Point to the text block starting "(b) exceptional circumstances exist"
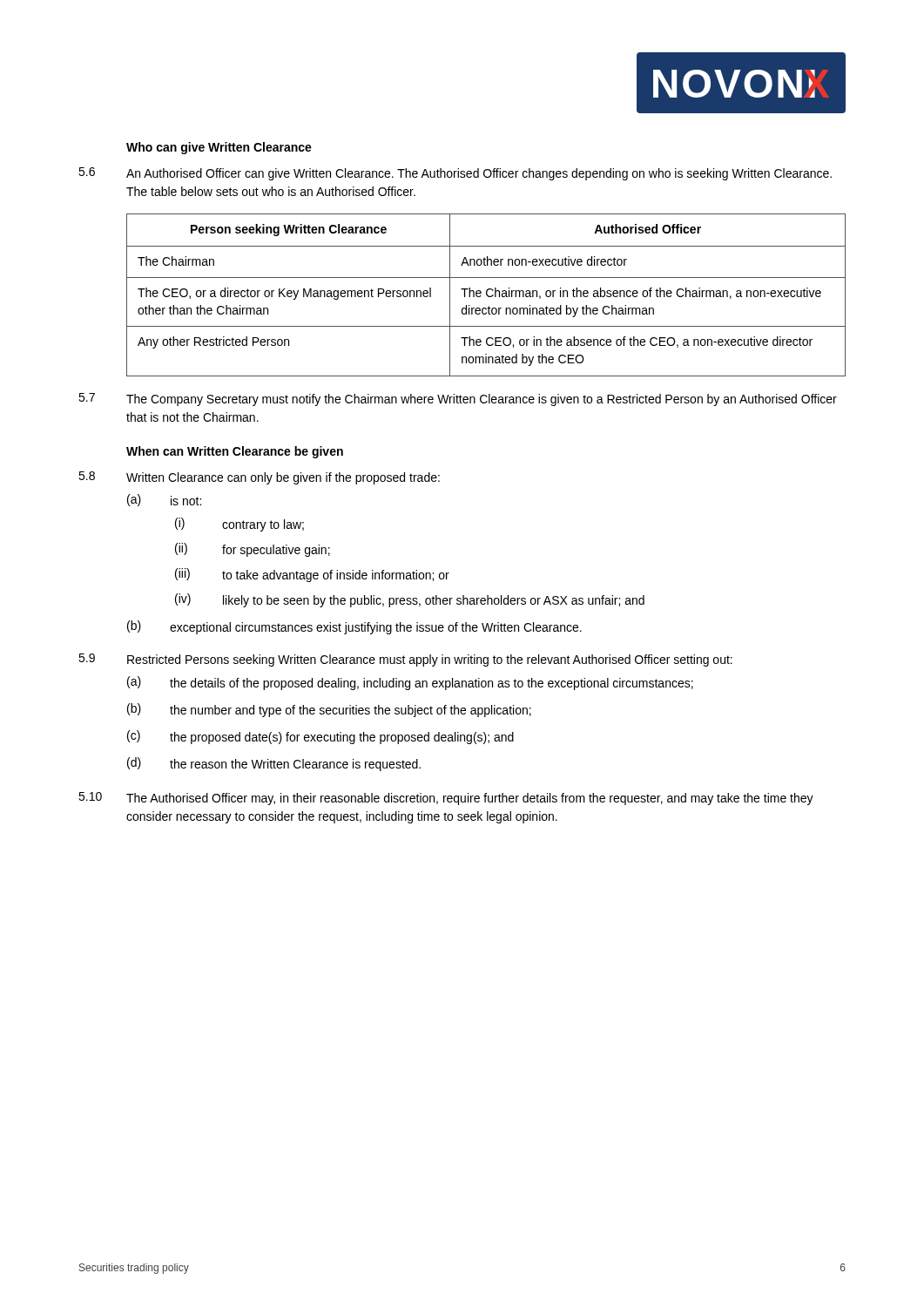924x1307 pixels. pyautogui.click(x=486, y=627)
